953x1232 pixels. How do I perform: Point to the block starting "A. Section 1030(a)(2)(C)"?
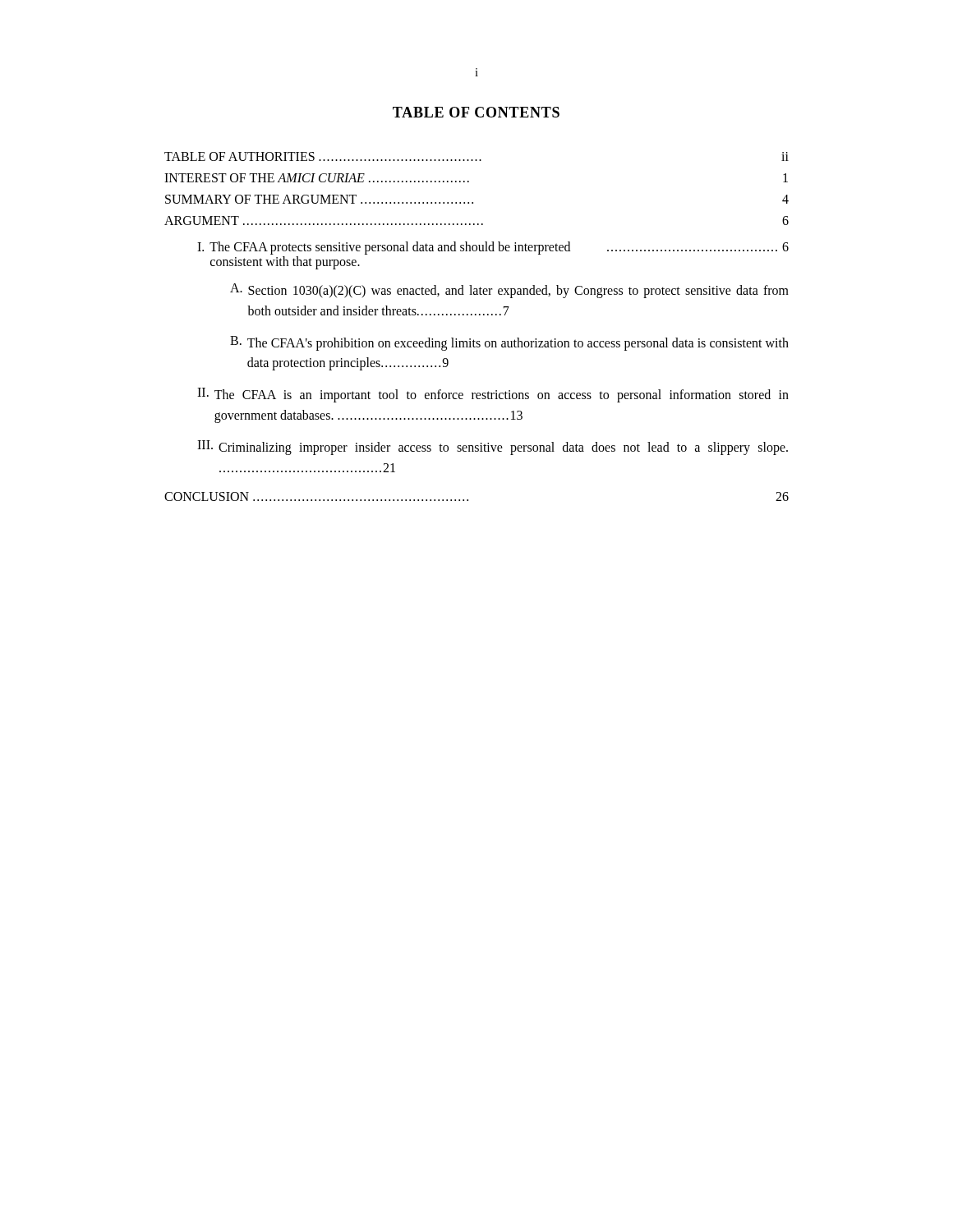pos(509,301)
